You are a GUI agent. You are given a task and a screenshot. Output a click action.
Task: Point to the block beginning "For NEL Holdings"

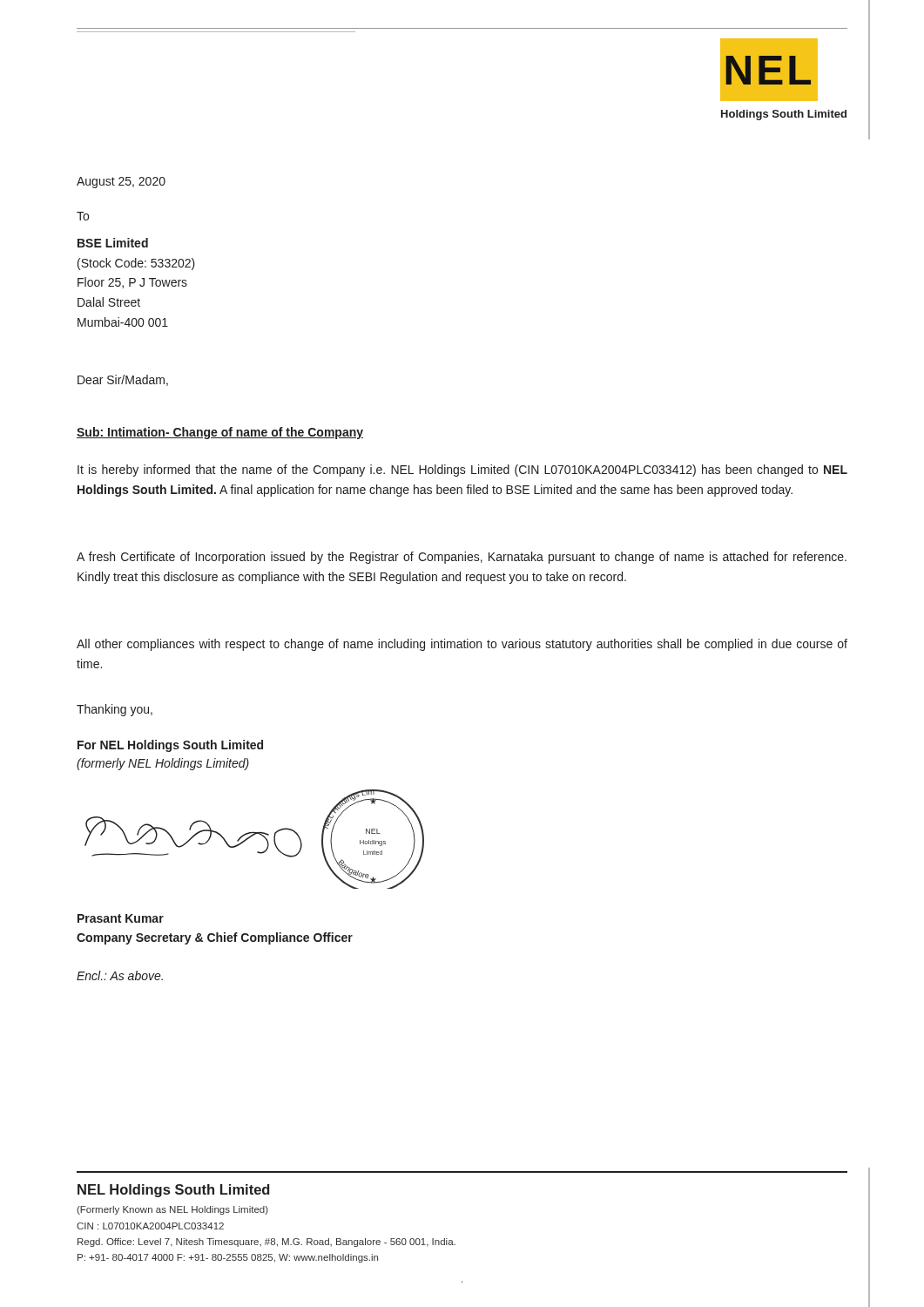(170, 754)
